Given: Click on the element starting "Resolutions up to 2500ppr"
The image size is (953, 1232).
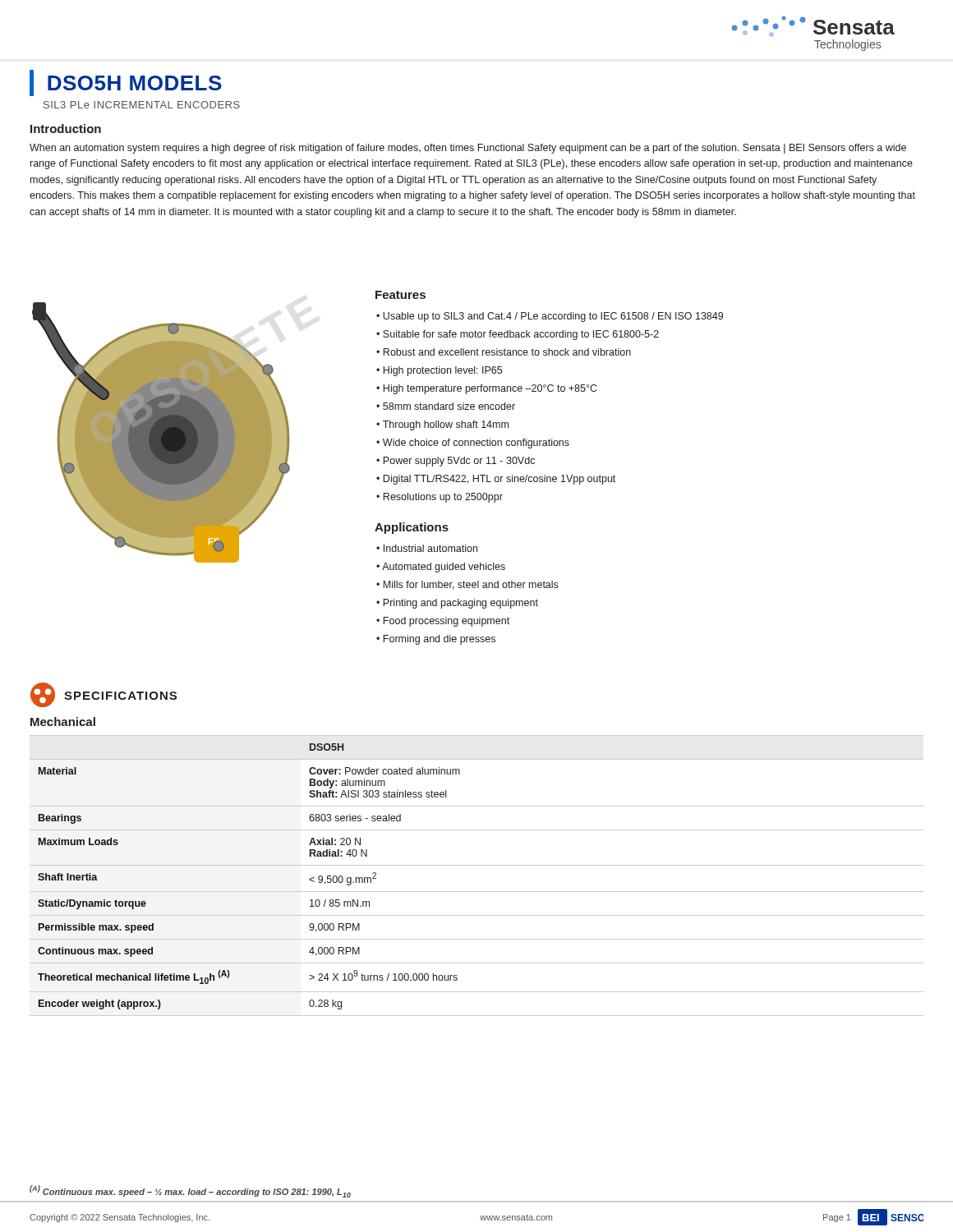Looking at the screenshot, I should [x=443, y=497].
